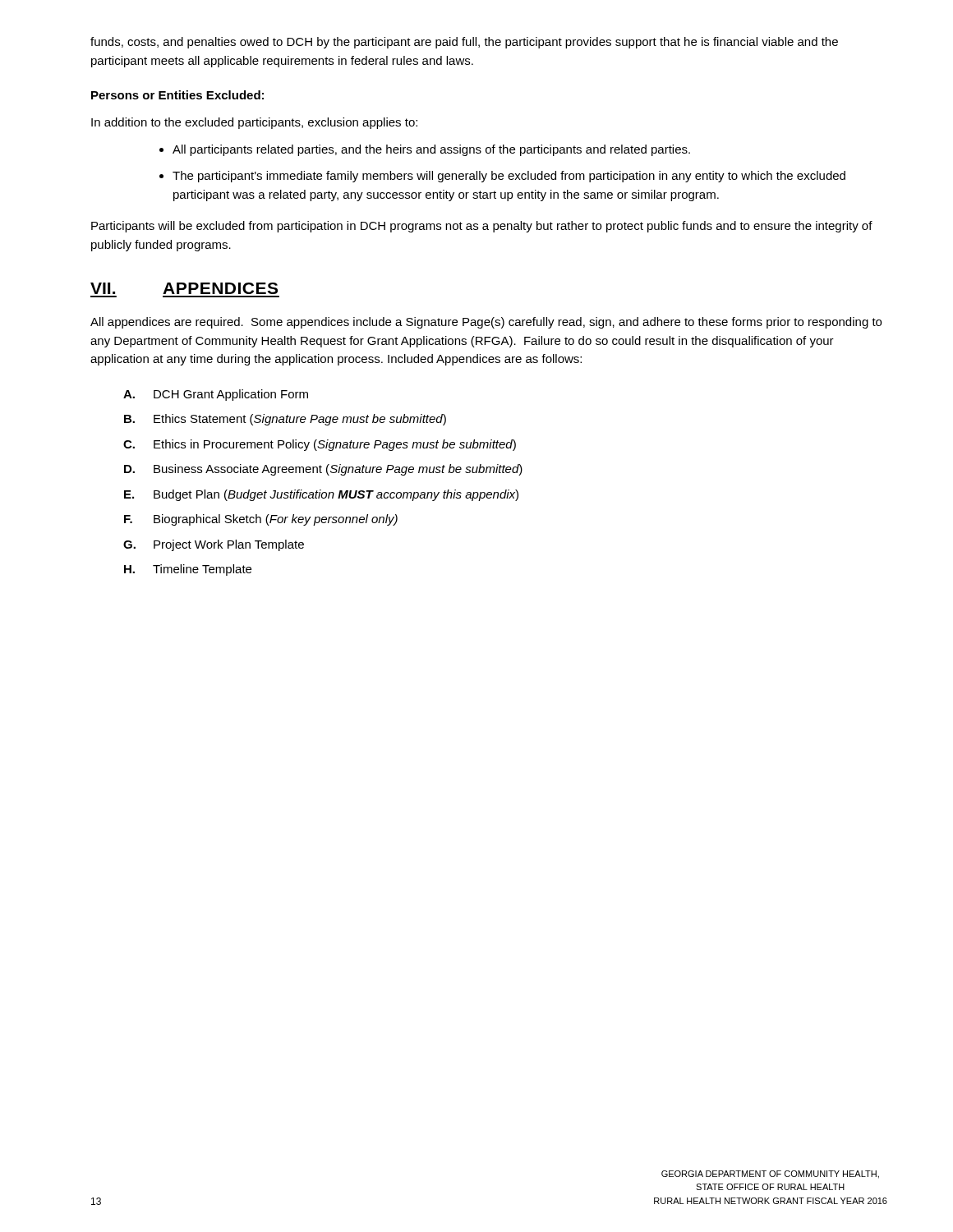Point to the element starting "In addition to the excluded participants,"
The image size is (953, 1232).
click(254, 122)
